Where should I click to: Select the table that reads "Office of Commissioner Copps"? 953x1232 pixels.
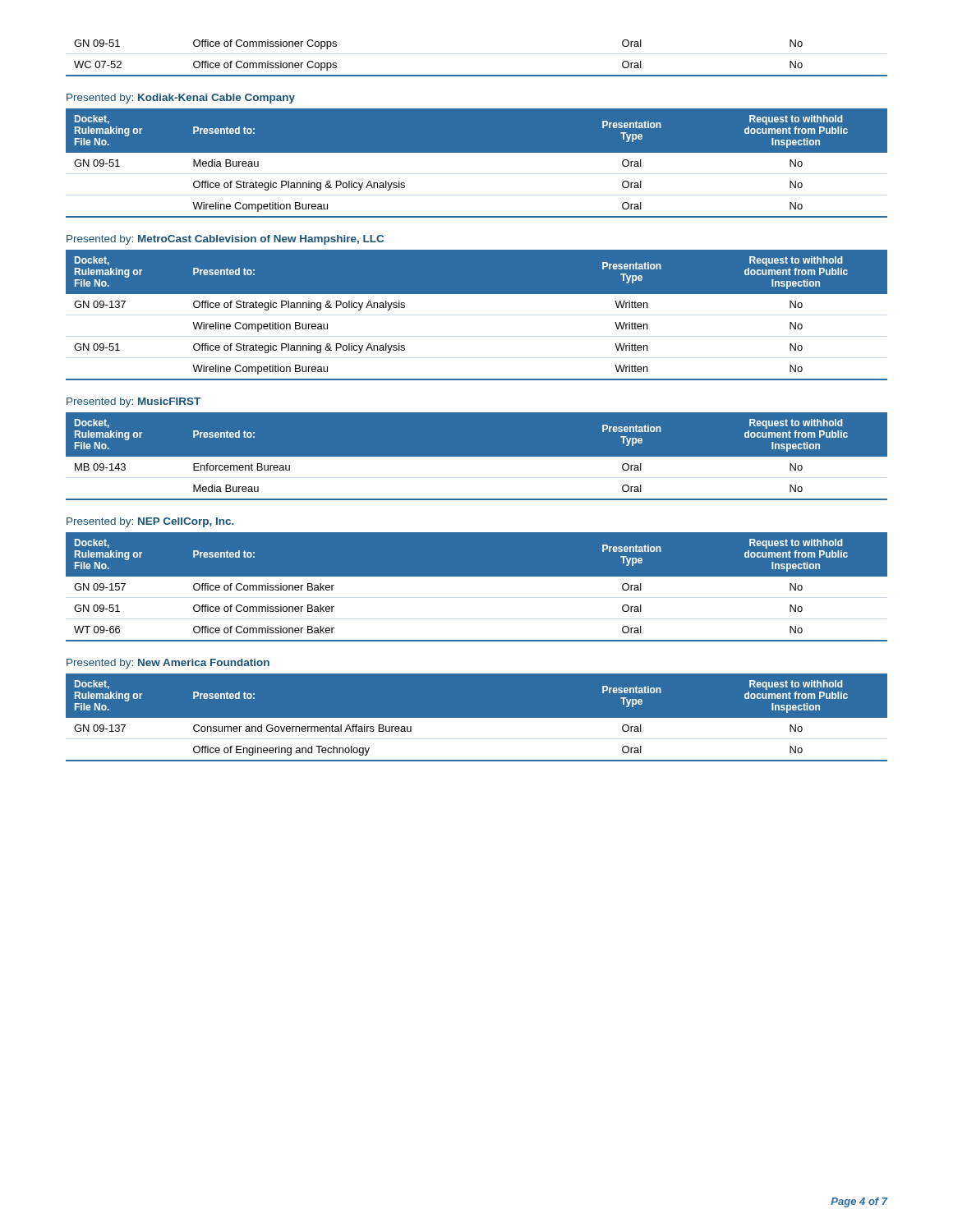pos(476,55)
